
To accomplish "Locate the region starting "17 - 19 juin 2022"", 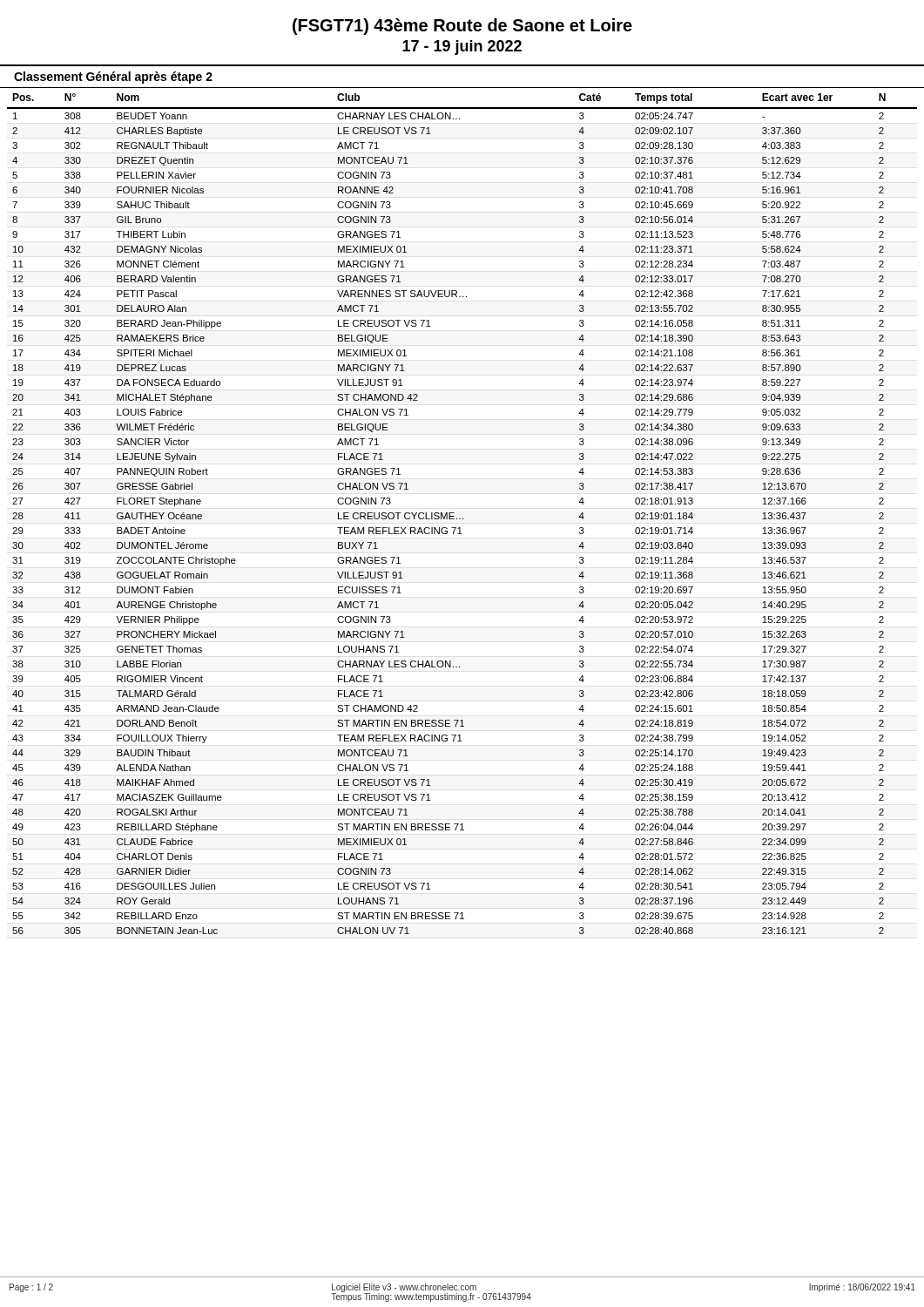I will [x=462, y=46].
